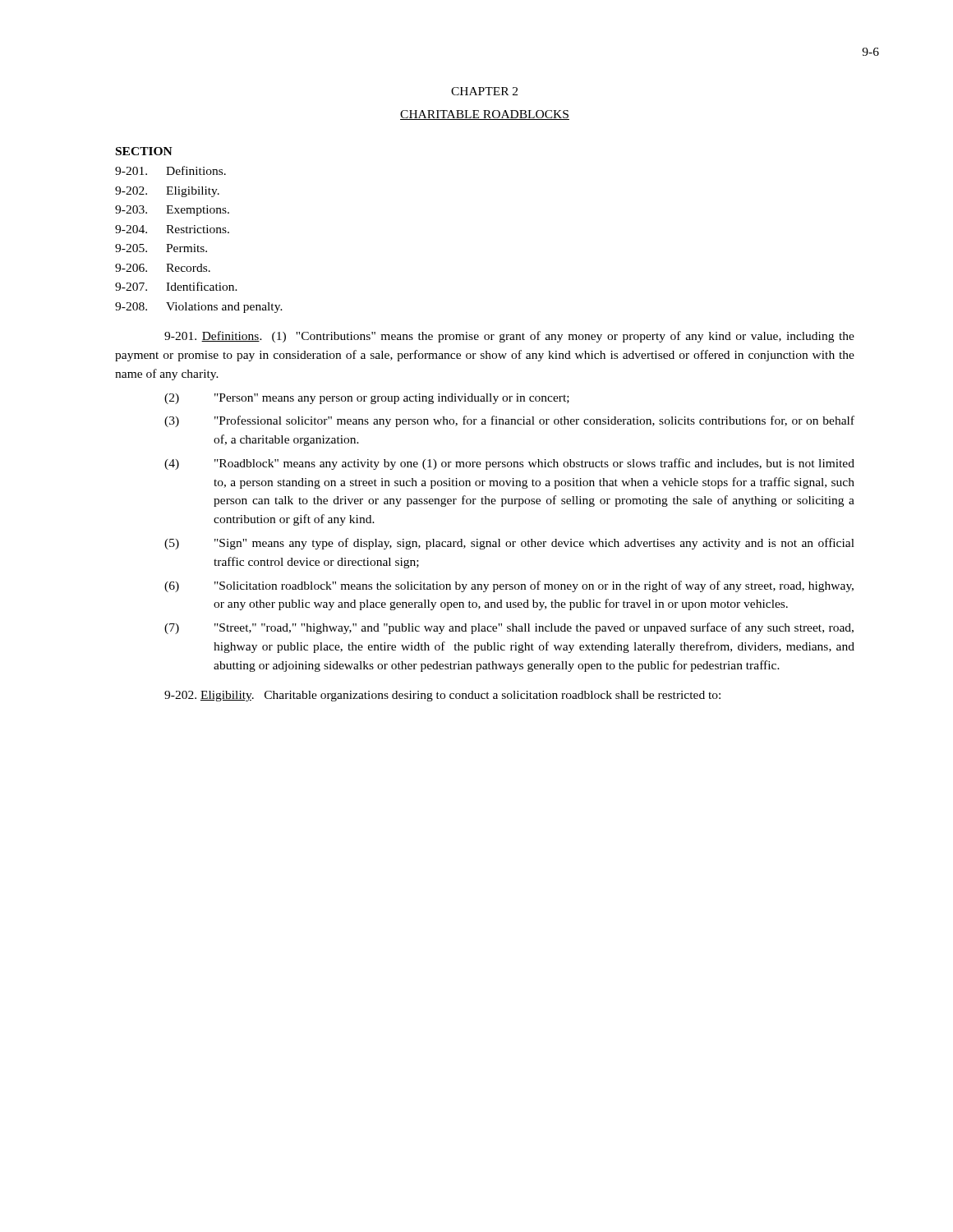Where does it say "CHAPTER 2"?
The image size is (953, 1232).
click(485, 91)
